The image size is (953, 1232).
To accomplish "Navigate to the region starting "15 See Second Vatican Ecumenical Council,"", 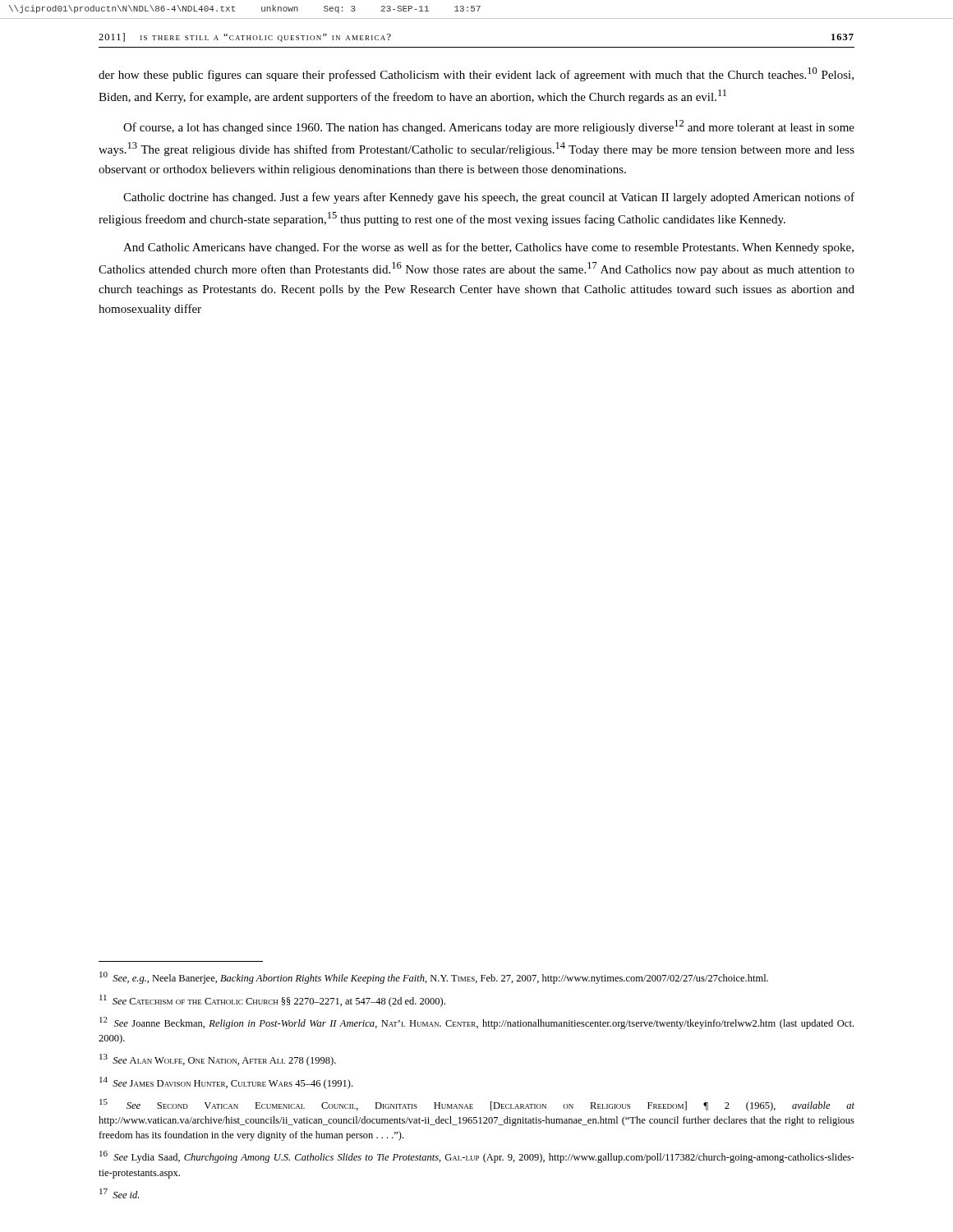I will tap(476, 1119).
